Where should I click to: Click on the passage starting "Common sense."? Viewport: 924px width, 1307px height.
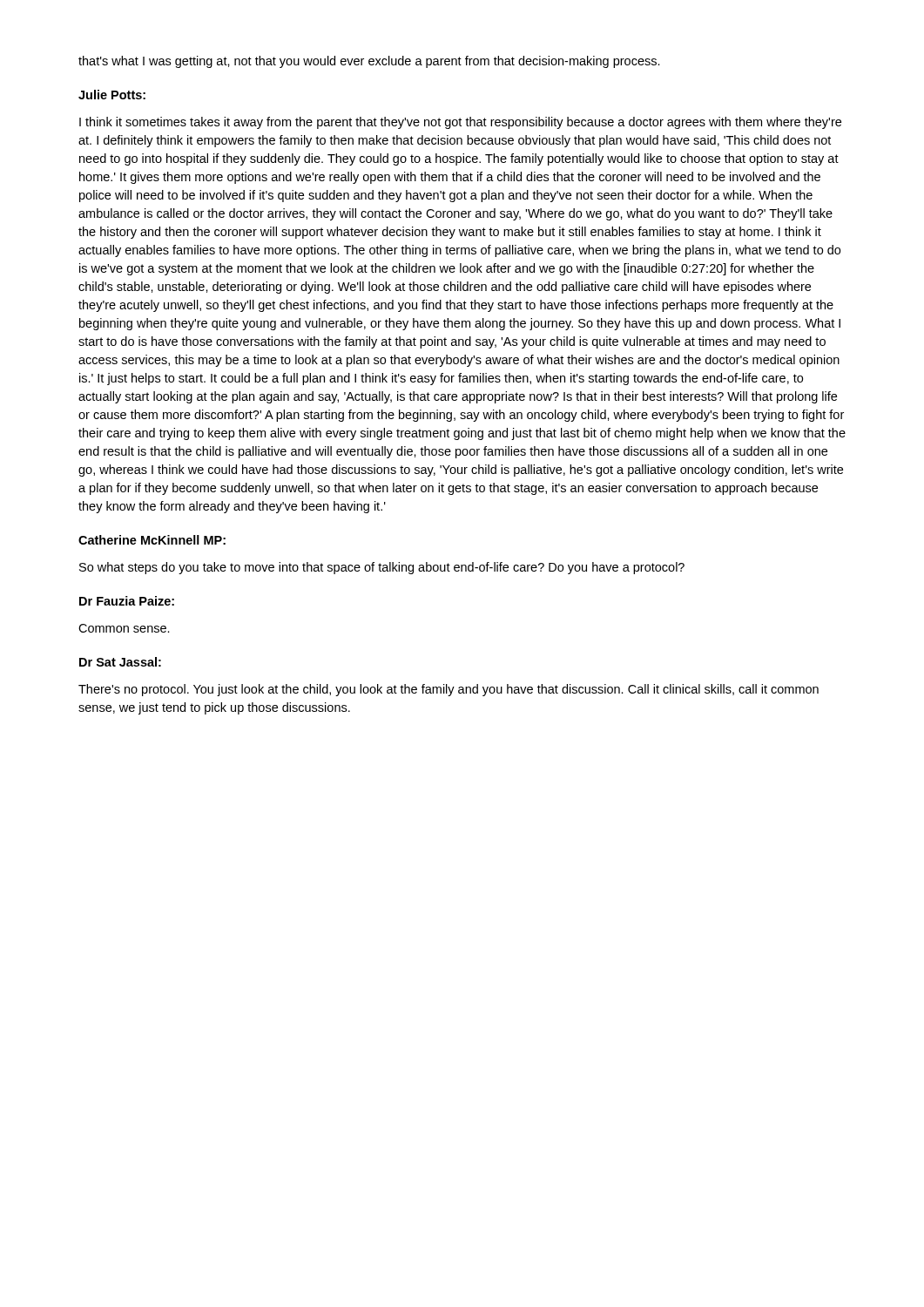[124, 628]
